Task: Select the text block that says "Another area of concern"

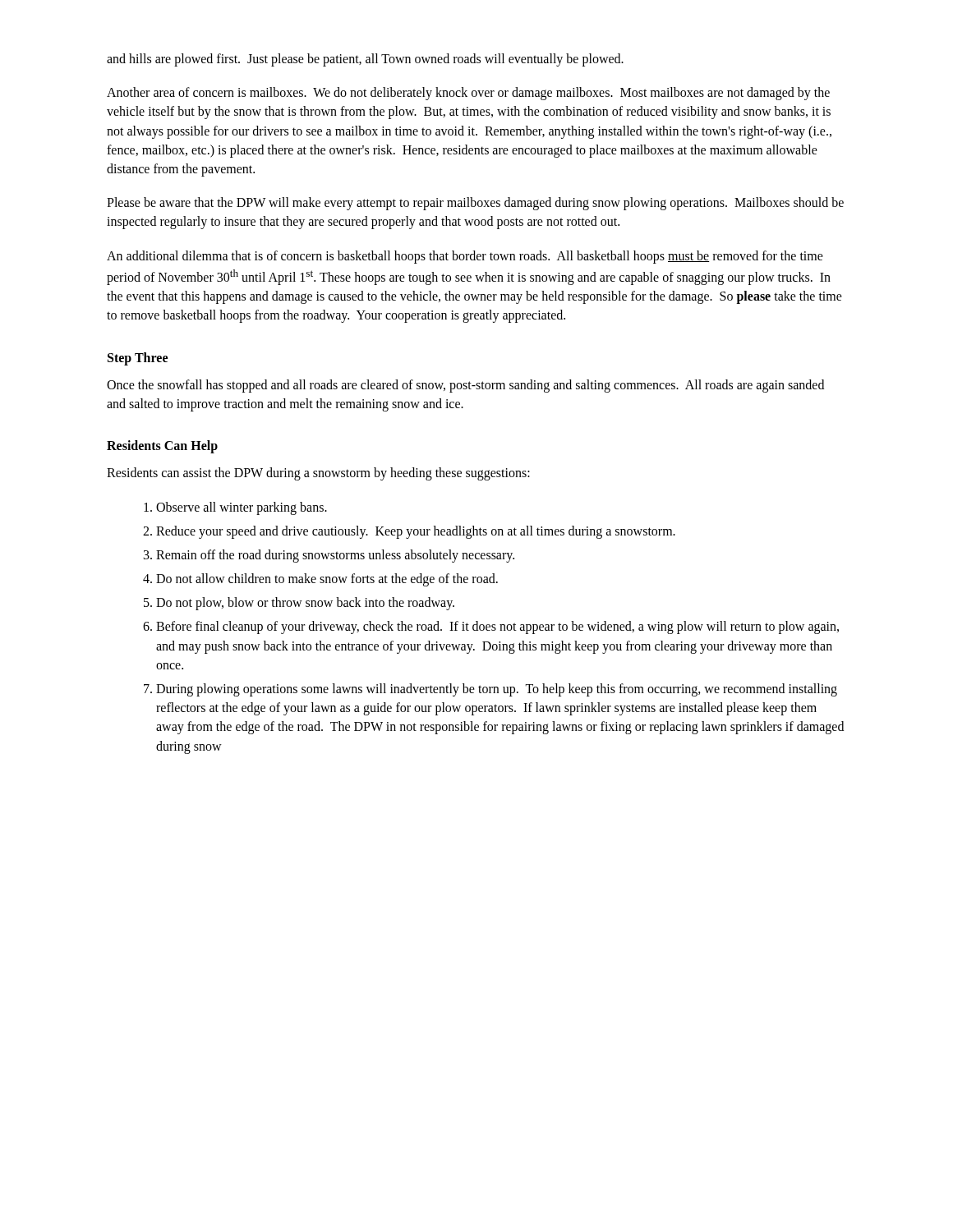Action: click(469, 131)
